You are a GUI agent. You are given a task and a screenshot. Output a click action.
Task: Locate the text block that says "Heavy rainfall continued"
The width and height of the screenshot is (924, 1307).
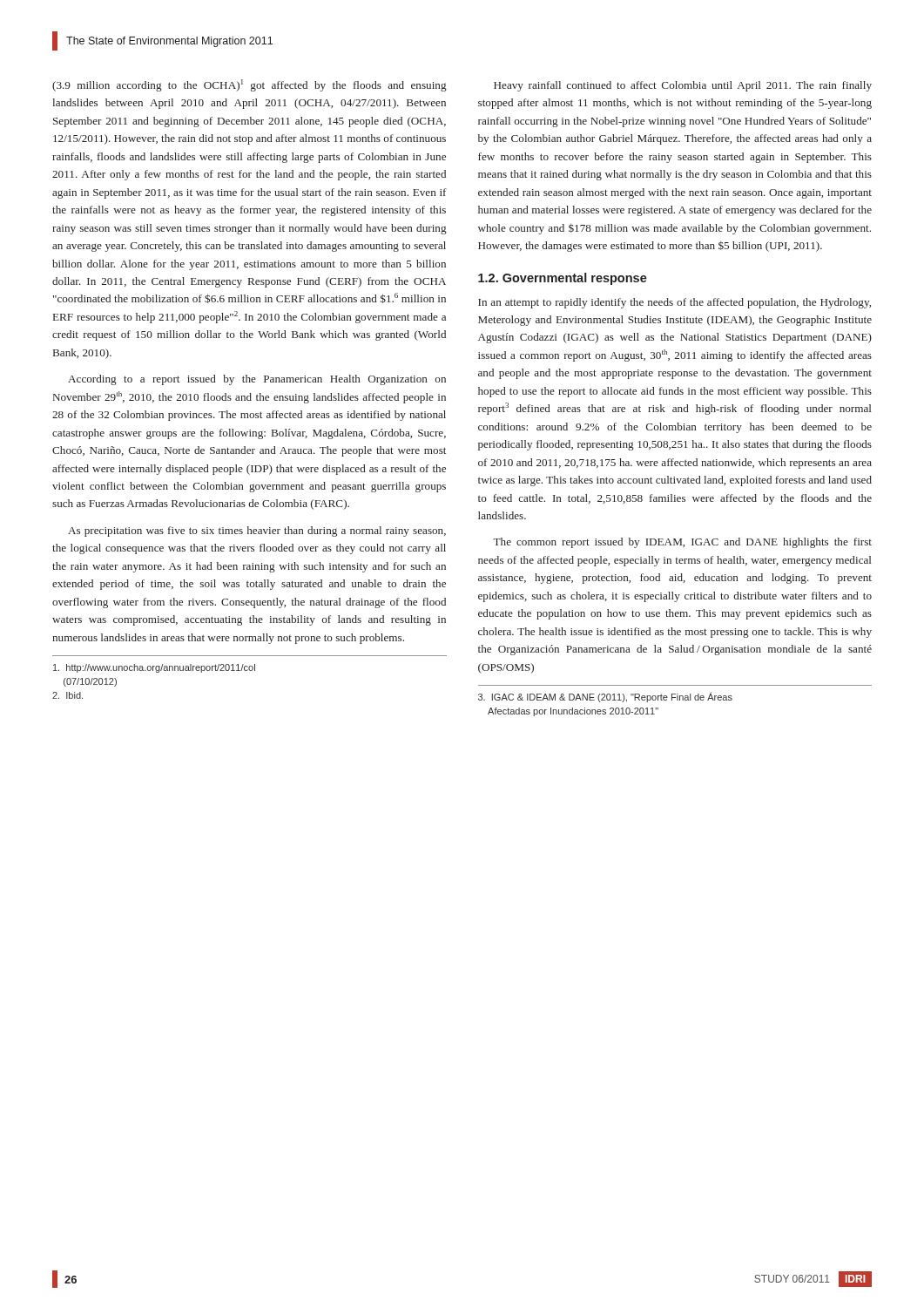point(675,166)
